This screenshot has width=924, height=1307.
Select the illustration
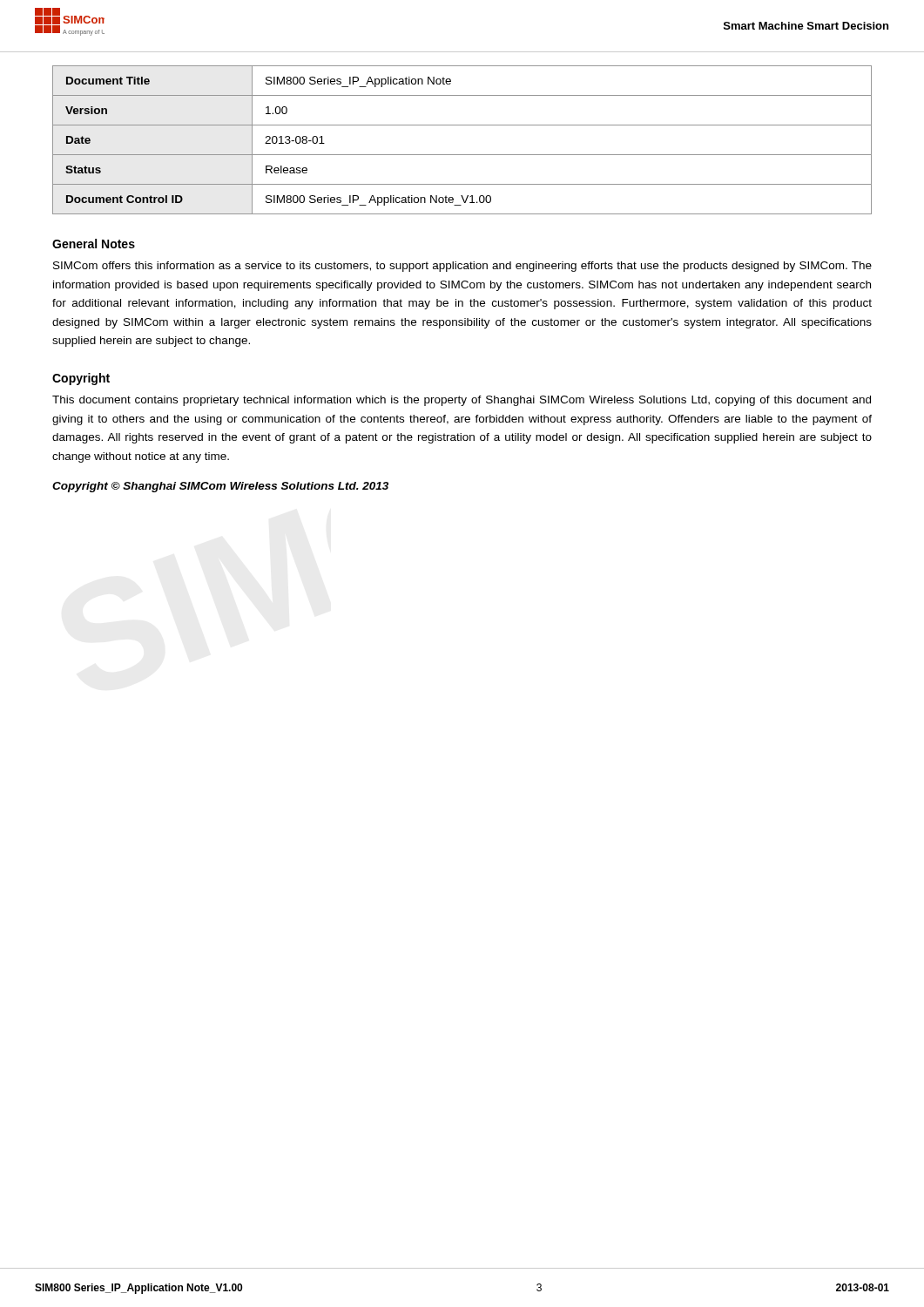click(462, 597)
